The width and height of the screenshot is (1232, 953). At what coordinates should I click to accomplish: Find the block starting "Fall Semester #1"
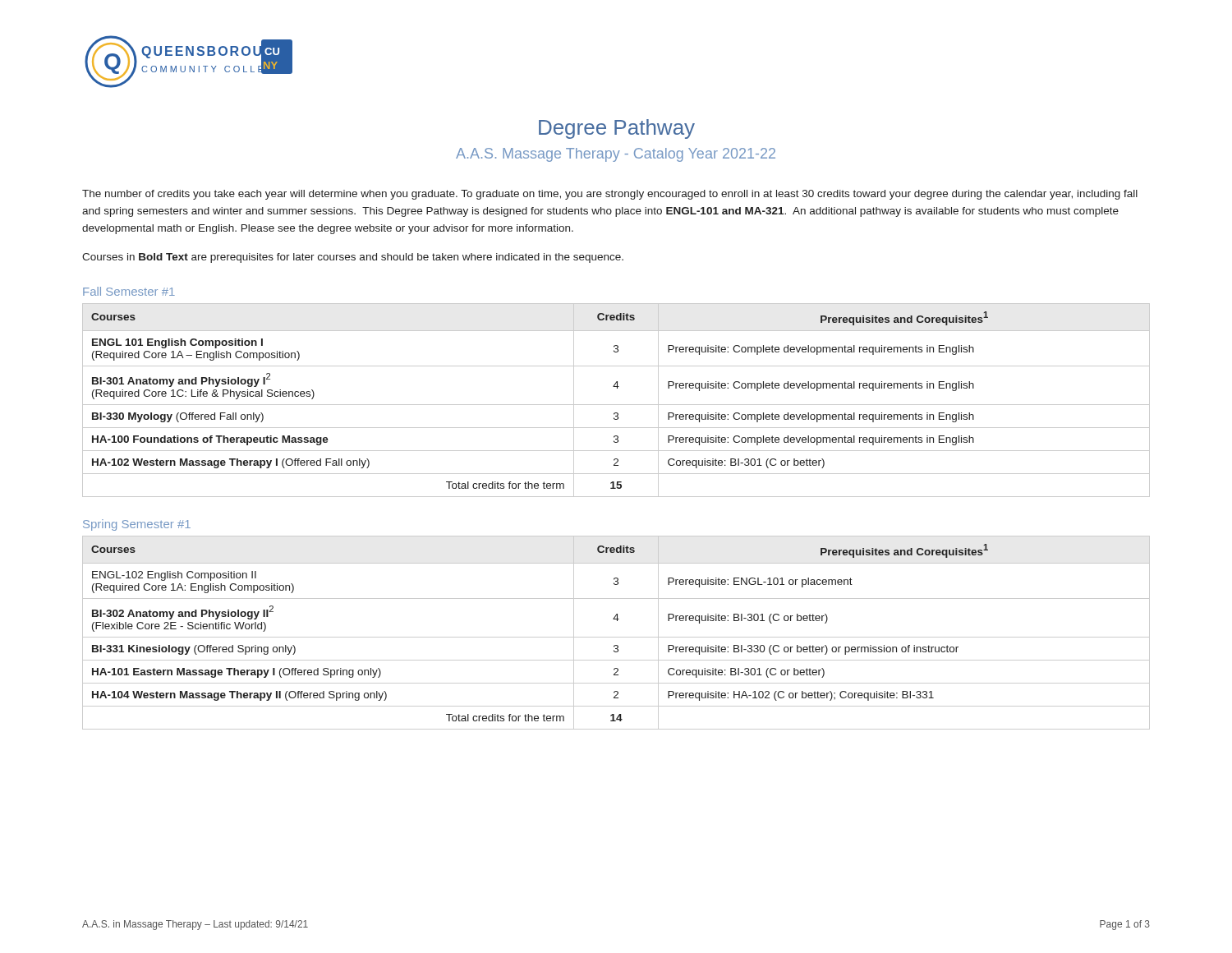coord(129,291)
